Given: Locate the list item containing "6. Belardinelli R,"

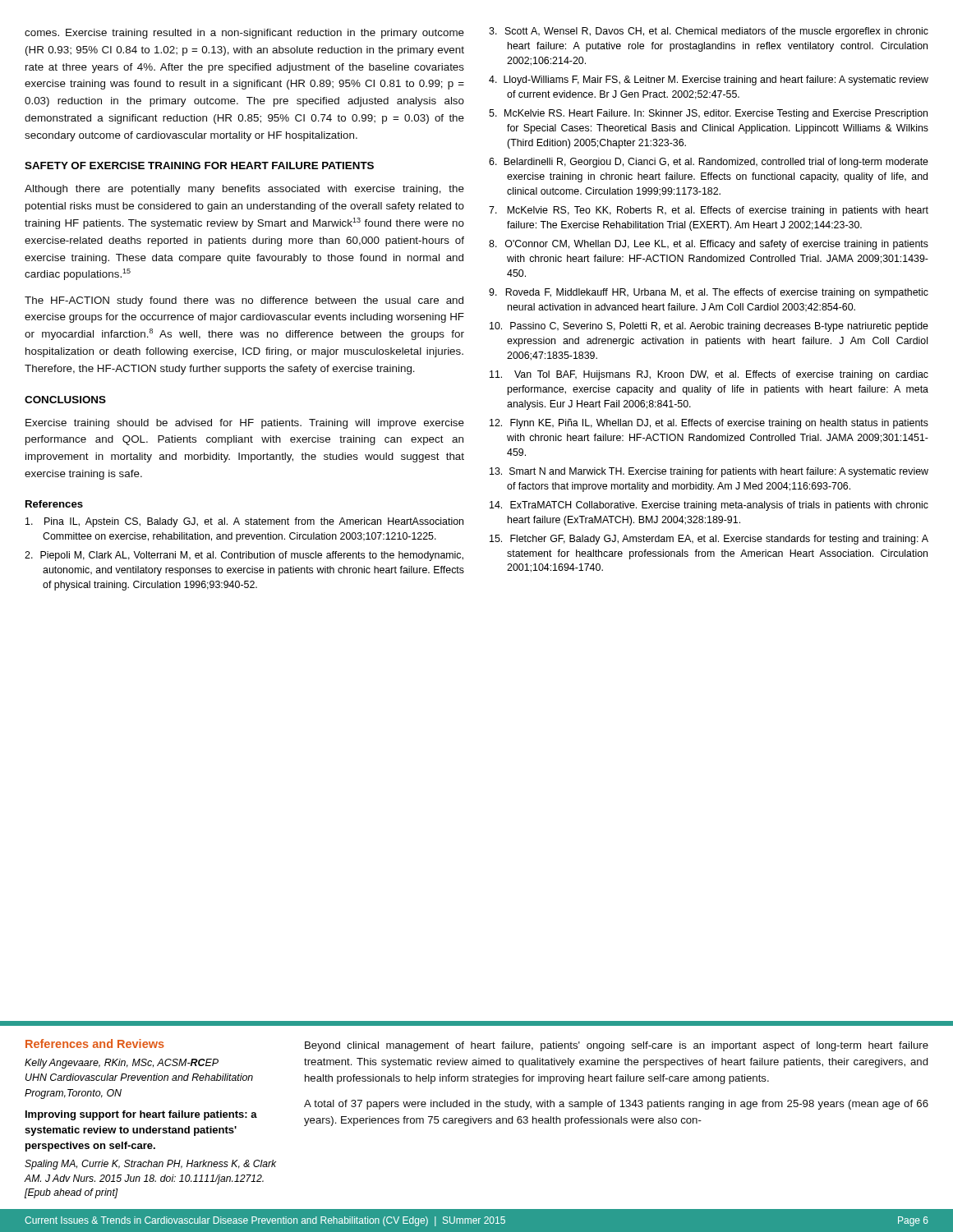Looking at the screenshot, I should tap(709, 176).
